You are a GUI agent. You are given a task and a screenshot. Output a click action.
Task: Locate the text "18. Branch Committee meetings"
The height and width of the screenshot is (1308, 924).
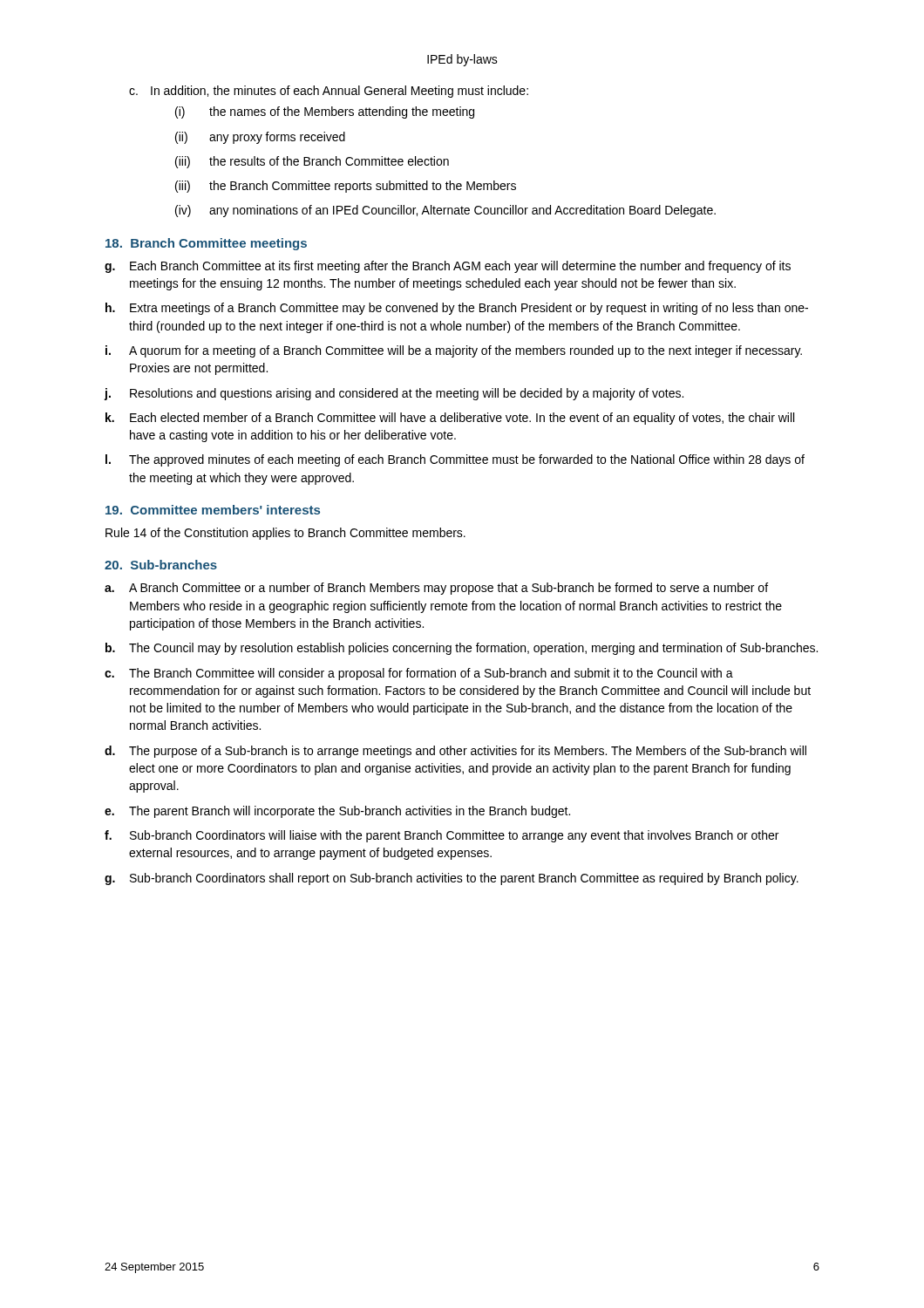[x=206, y=243]
